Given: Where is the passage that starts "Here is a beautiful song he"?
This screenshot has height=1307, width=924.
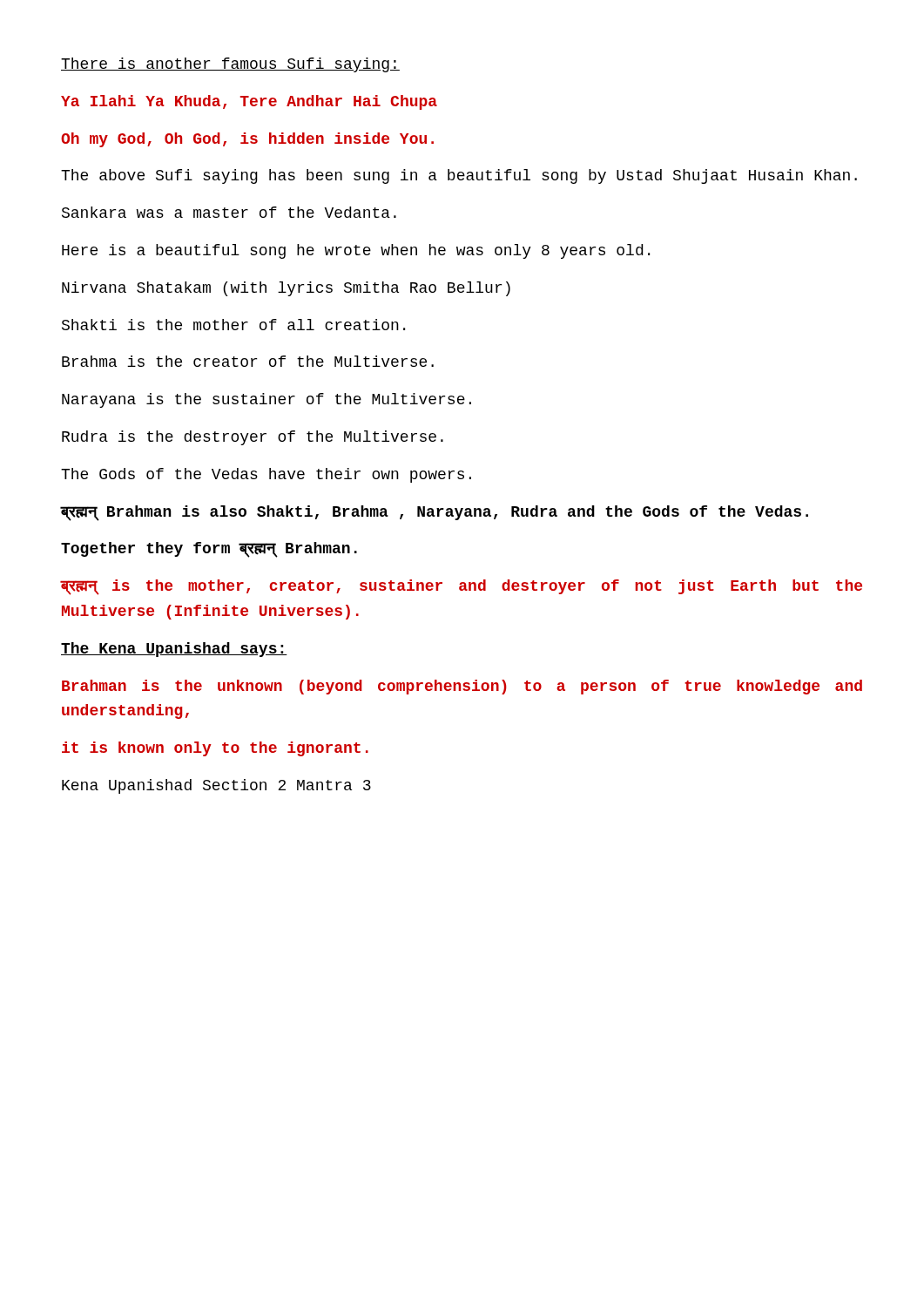Looking at the screenshot, I should (x=357, y=251).
